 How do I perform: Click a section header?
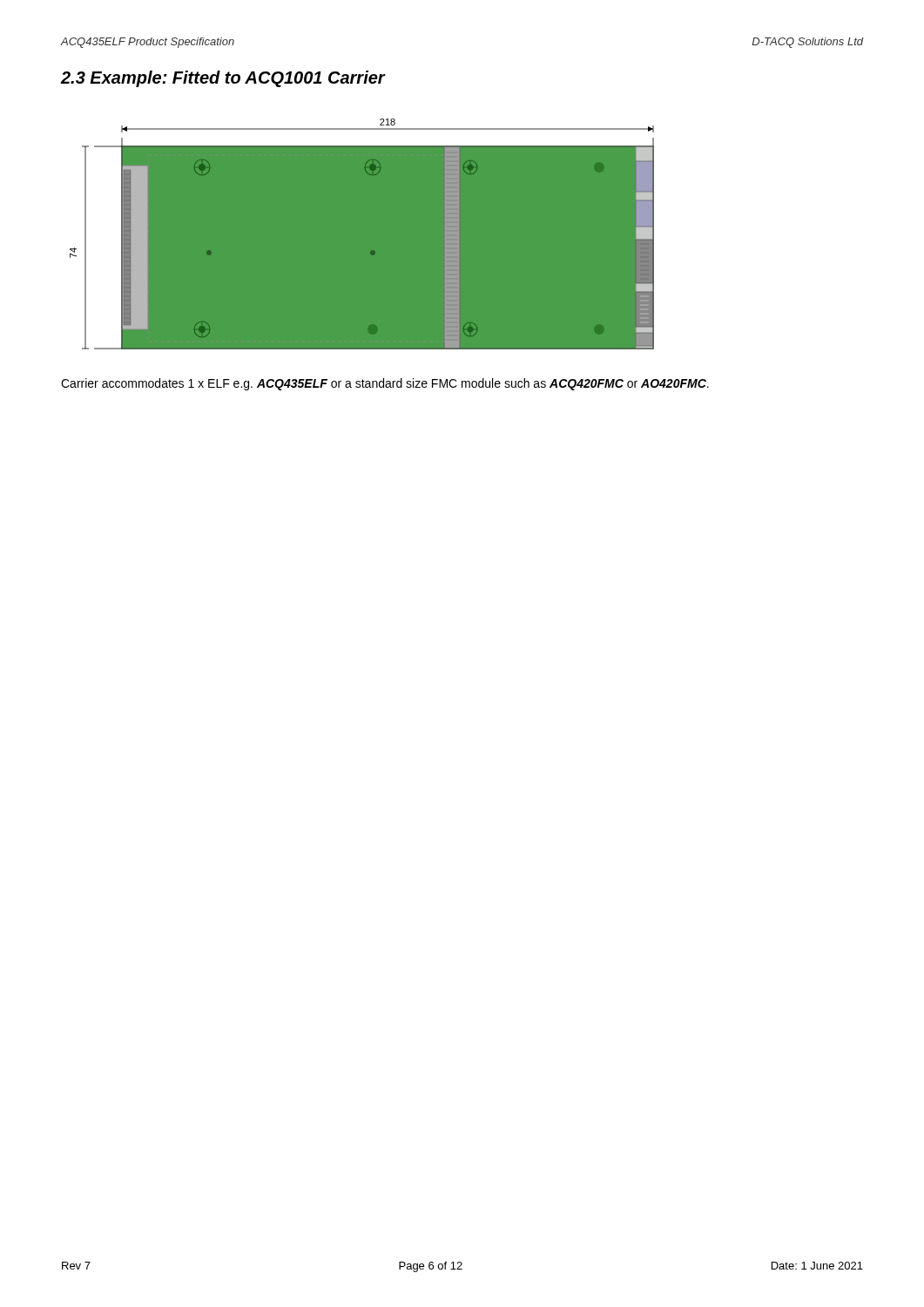223,78
